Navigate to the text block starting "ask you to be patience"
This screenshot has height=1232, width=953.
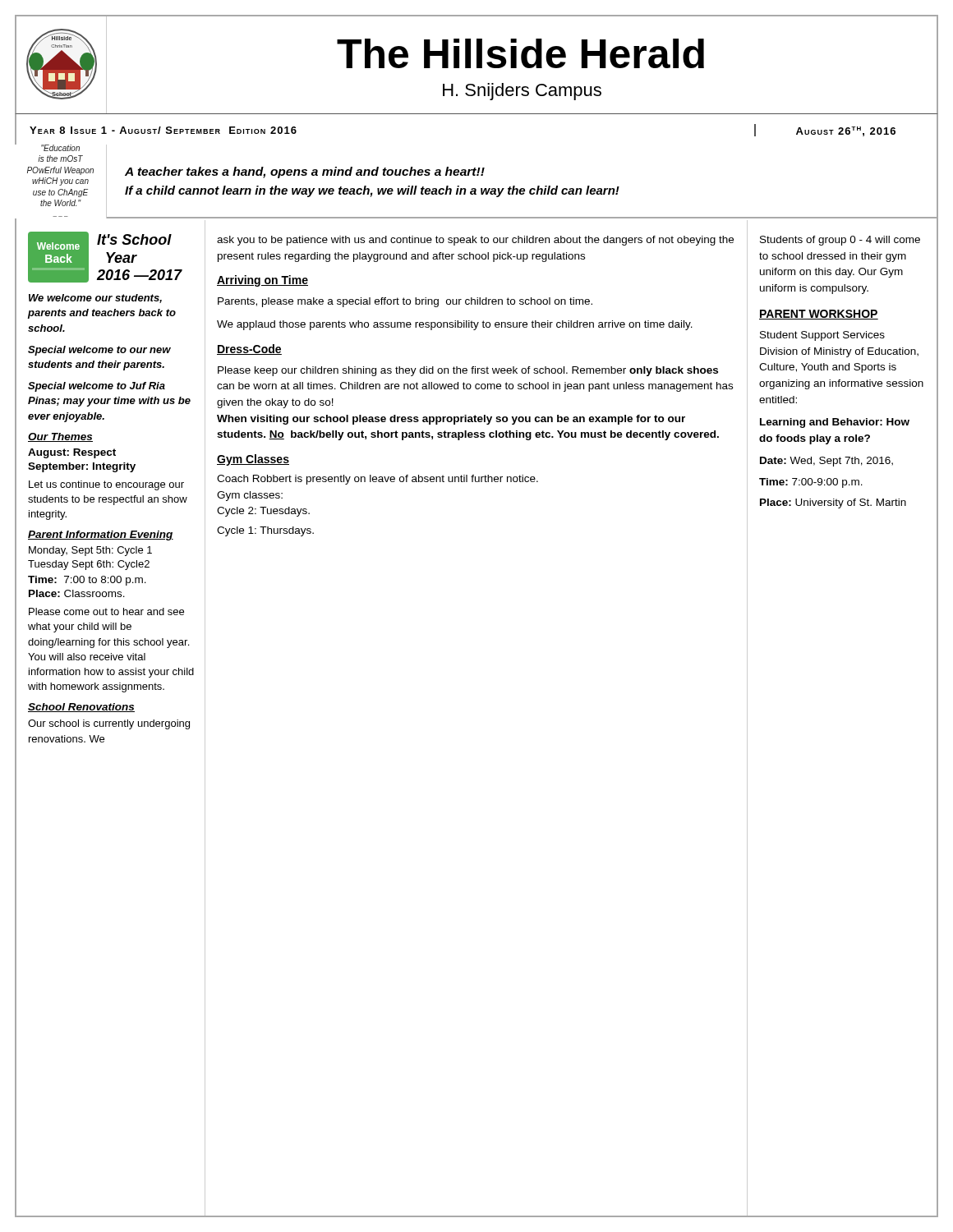pos(476,247)
